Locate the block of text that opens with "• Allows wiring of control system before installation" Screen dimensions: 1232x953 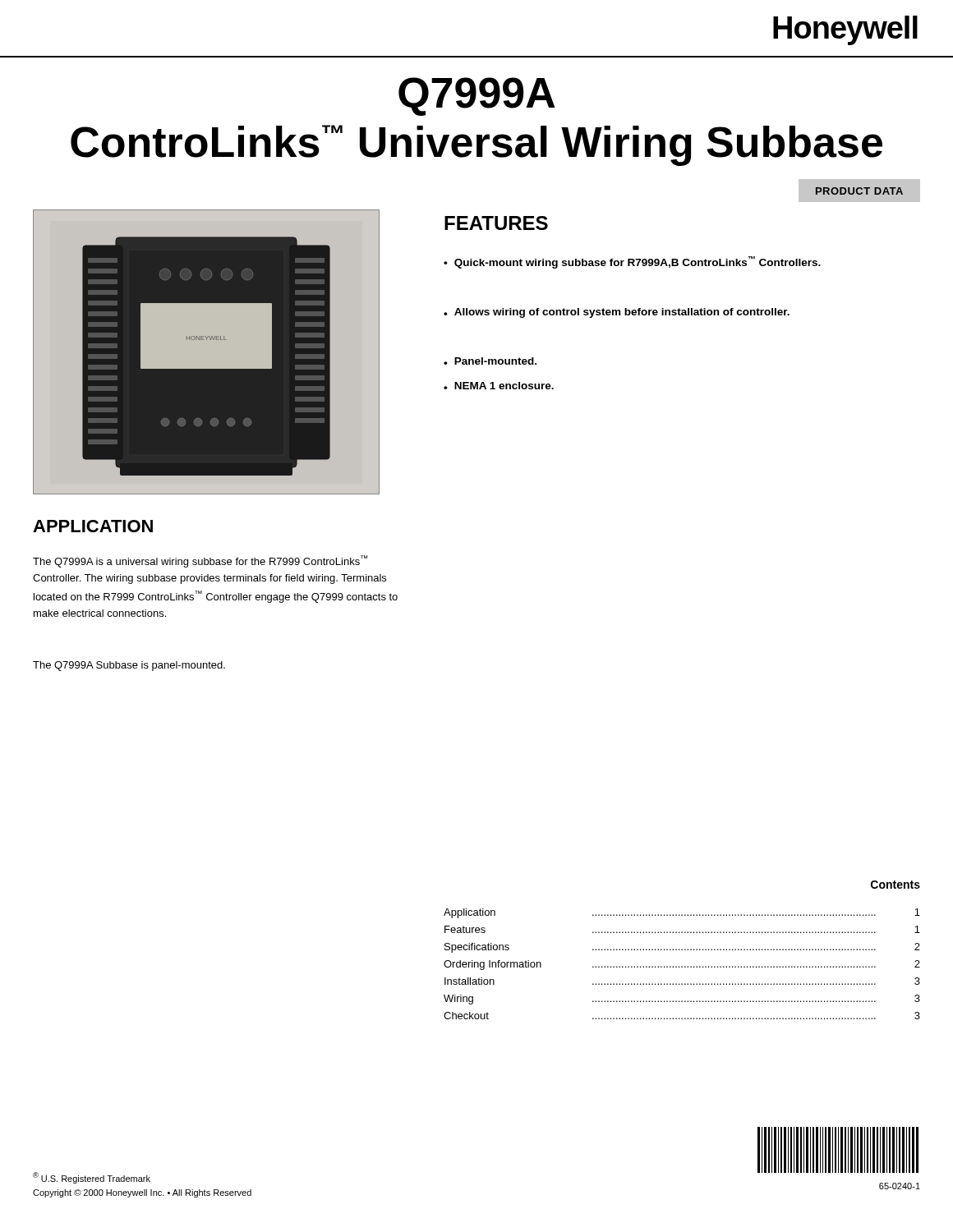(x=682, y=313)
